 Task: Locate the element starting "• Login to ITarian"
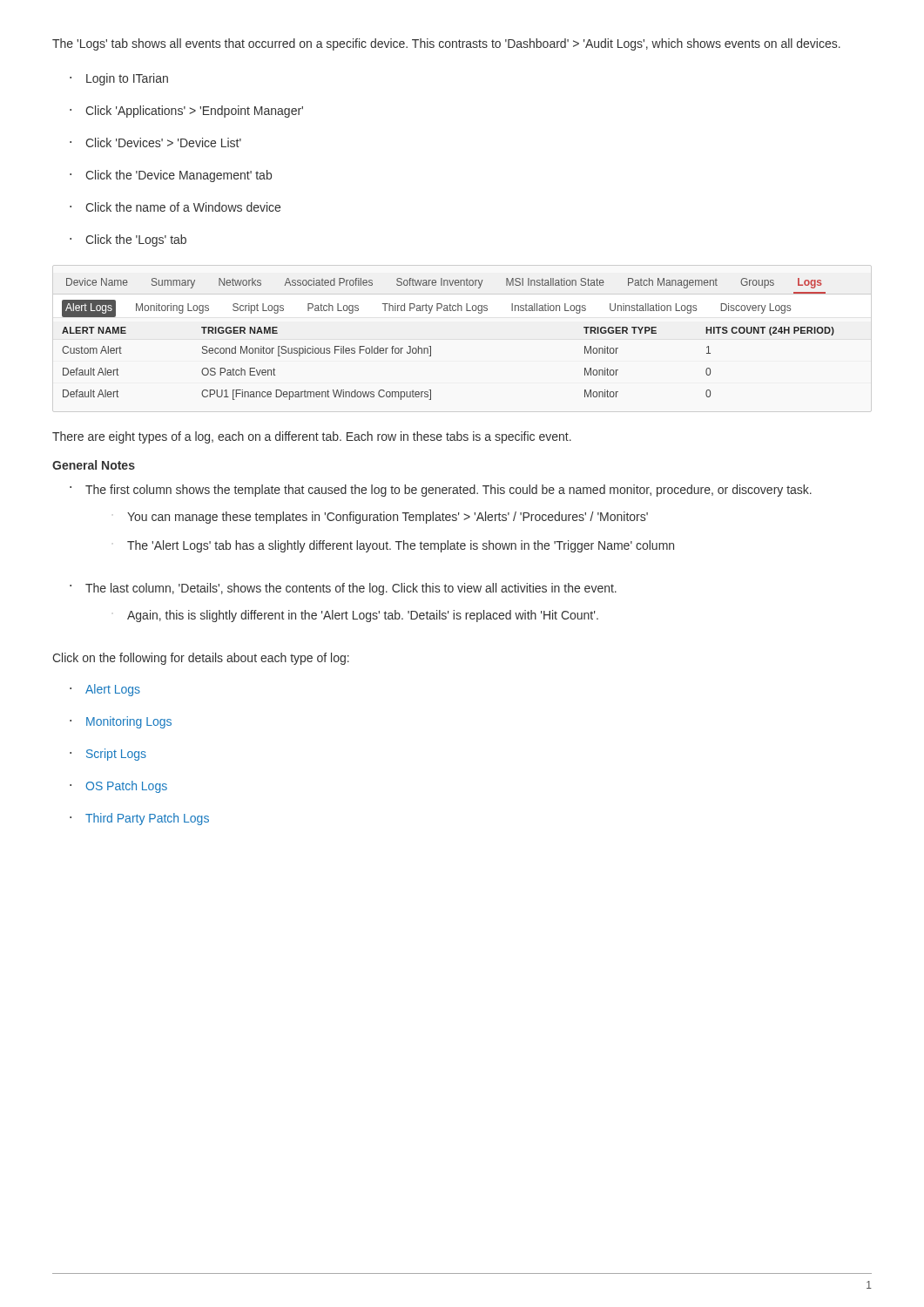pyautogui.click(x=119, y=79)
